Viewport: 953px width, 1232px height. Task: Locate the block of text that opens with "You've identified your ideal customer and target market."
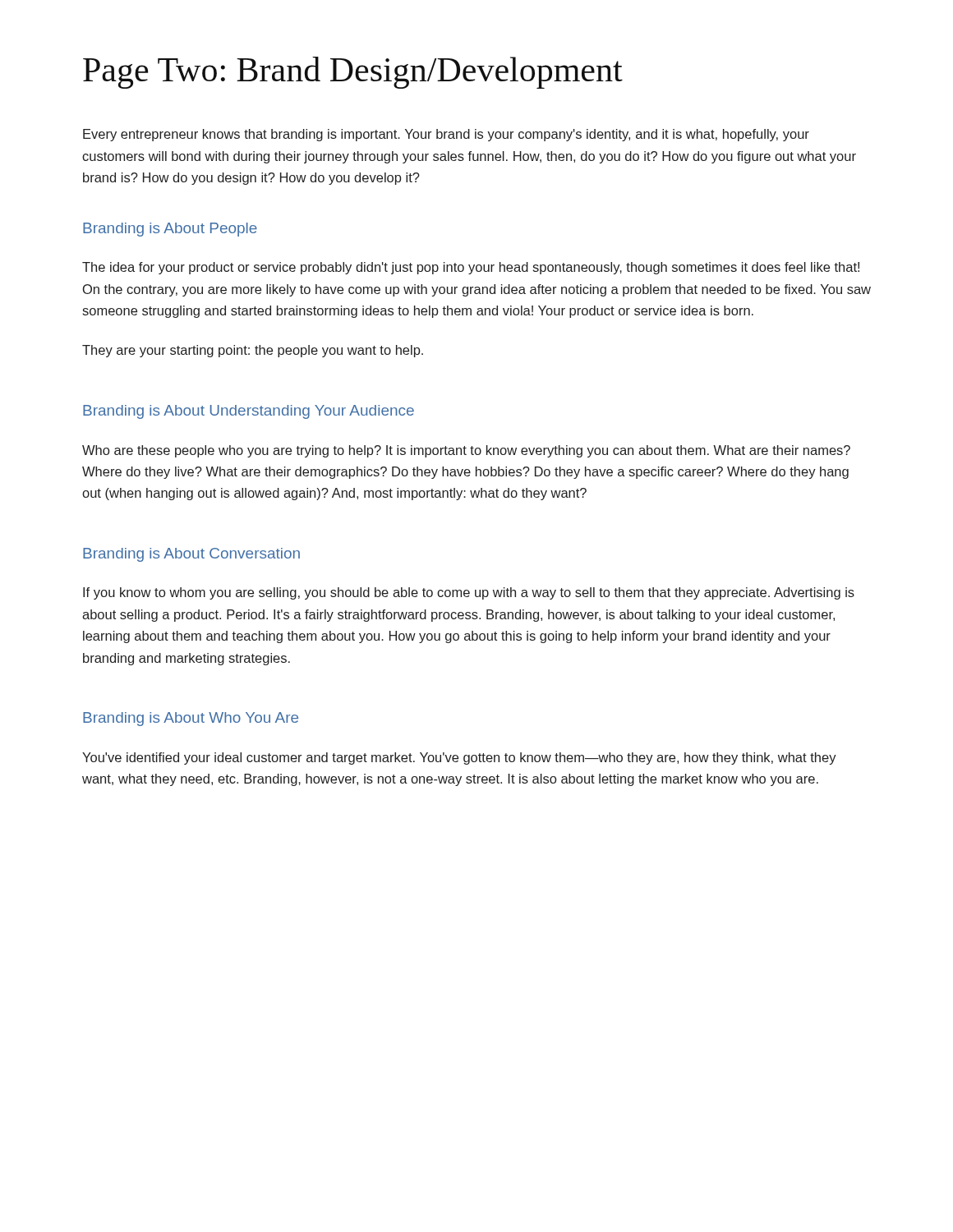point(476,768)
